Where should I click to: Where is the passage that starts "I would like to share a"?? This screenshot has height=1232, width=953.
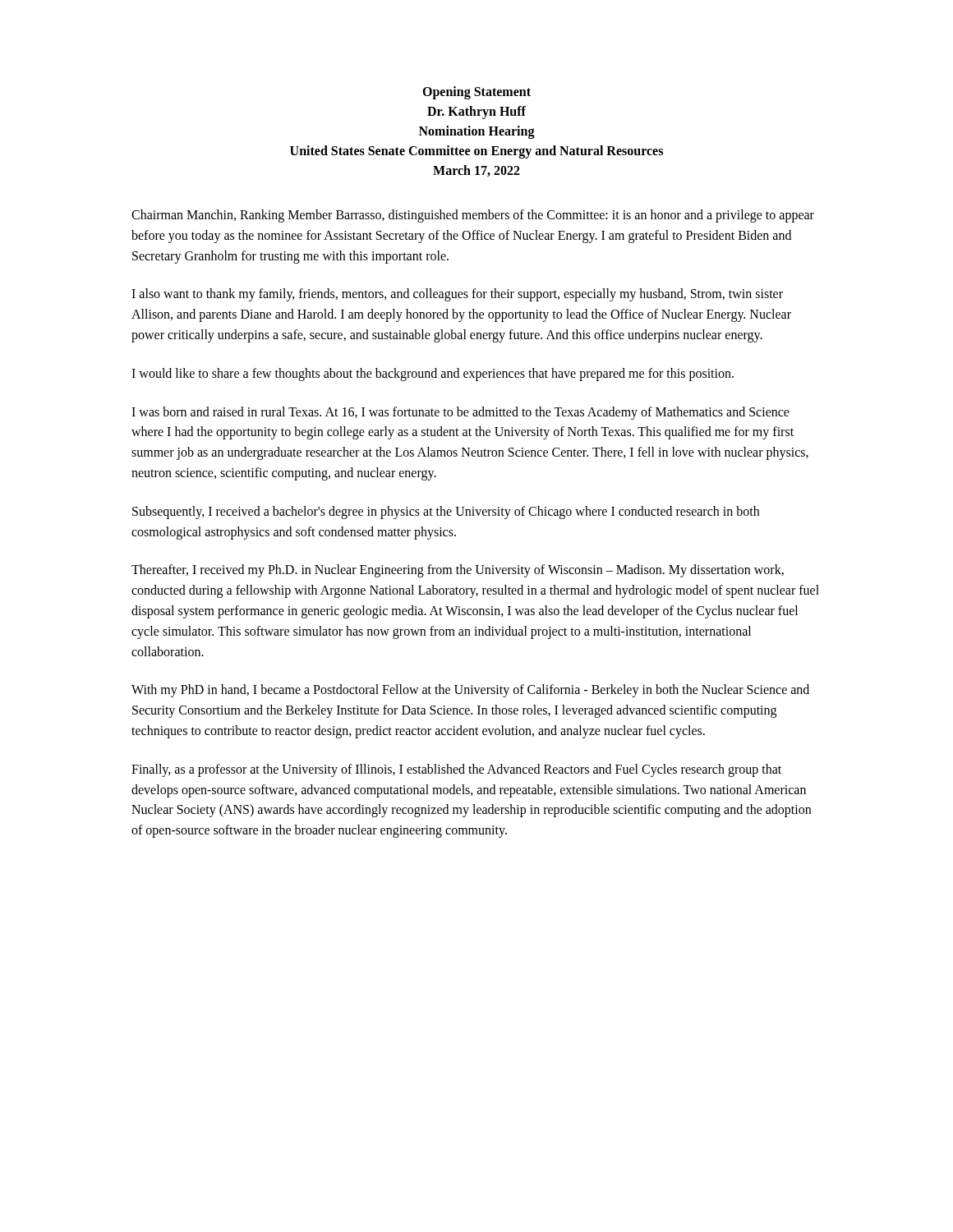coord(433,373)
